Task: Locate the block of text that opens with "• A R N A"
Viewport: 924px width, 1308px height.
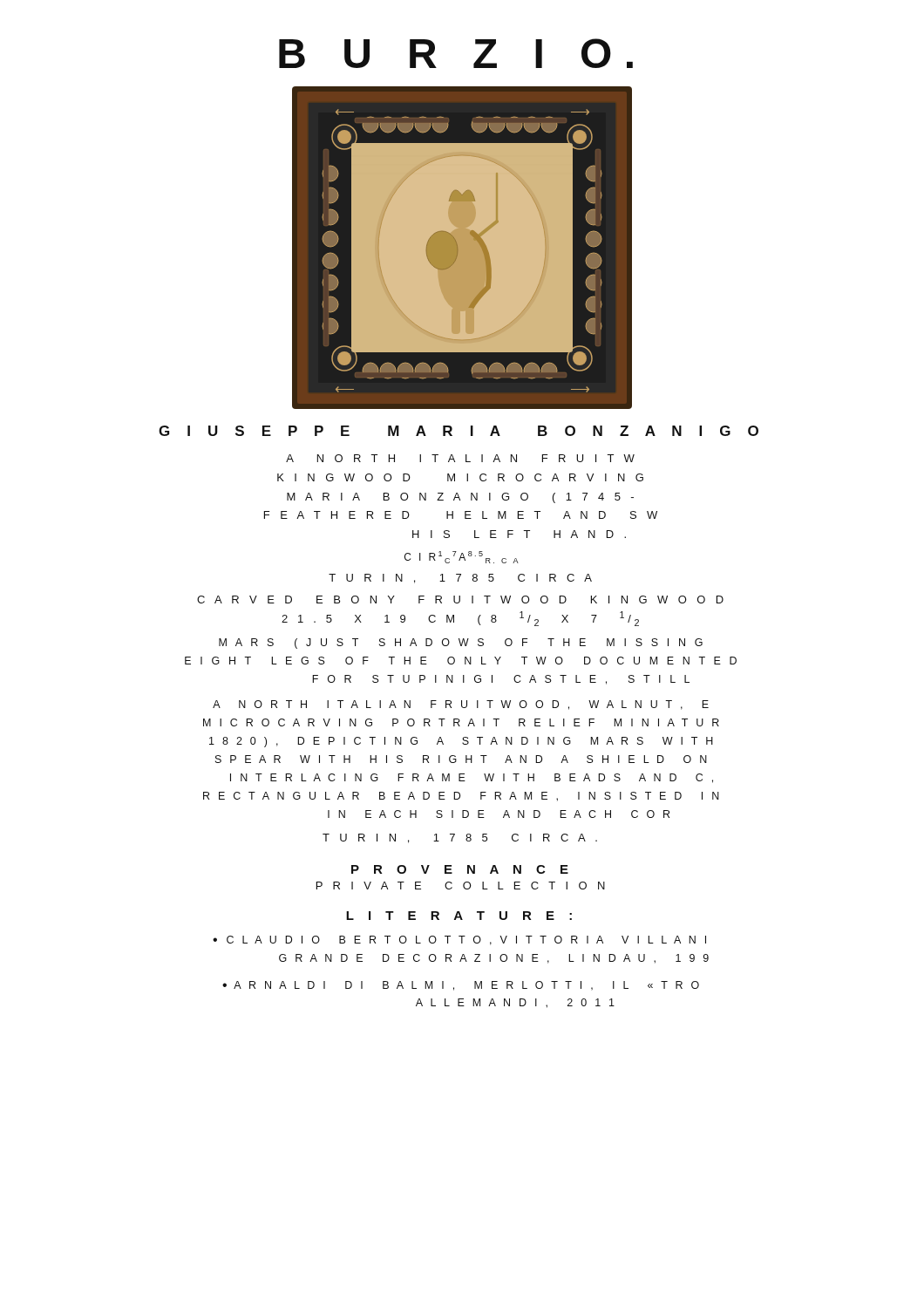Action: click(462, 994)
